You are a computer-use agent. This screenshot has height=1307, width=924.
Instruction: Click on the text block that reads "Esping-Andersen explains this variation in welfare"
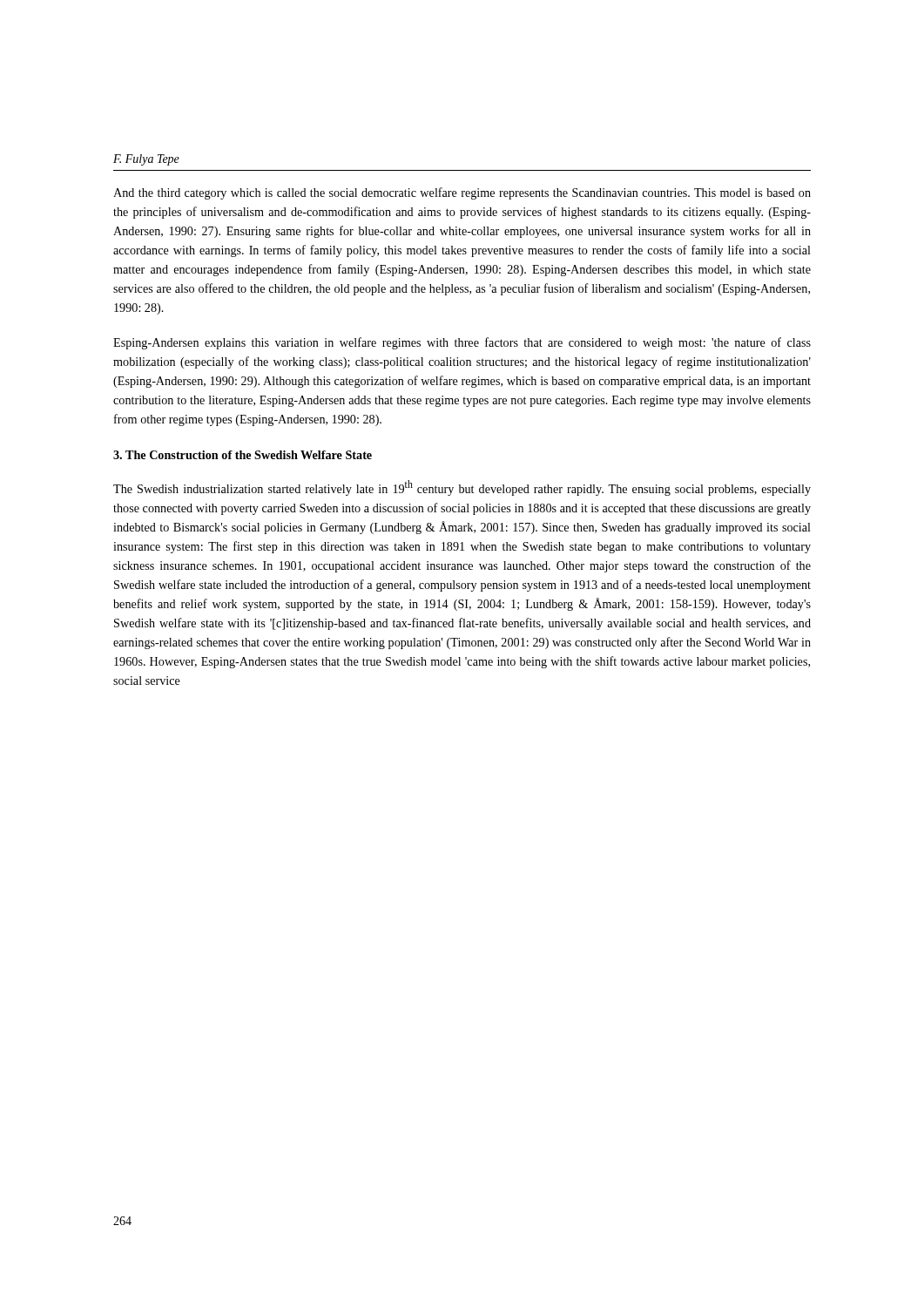(x=462, y=381)
